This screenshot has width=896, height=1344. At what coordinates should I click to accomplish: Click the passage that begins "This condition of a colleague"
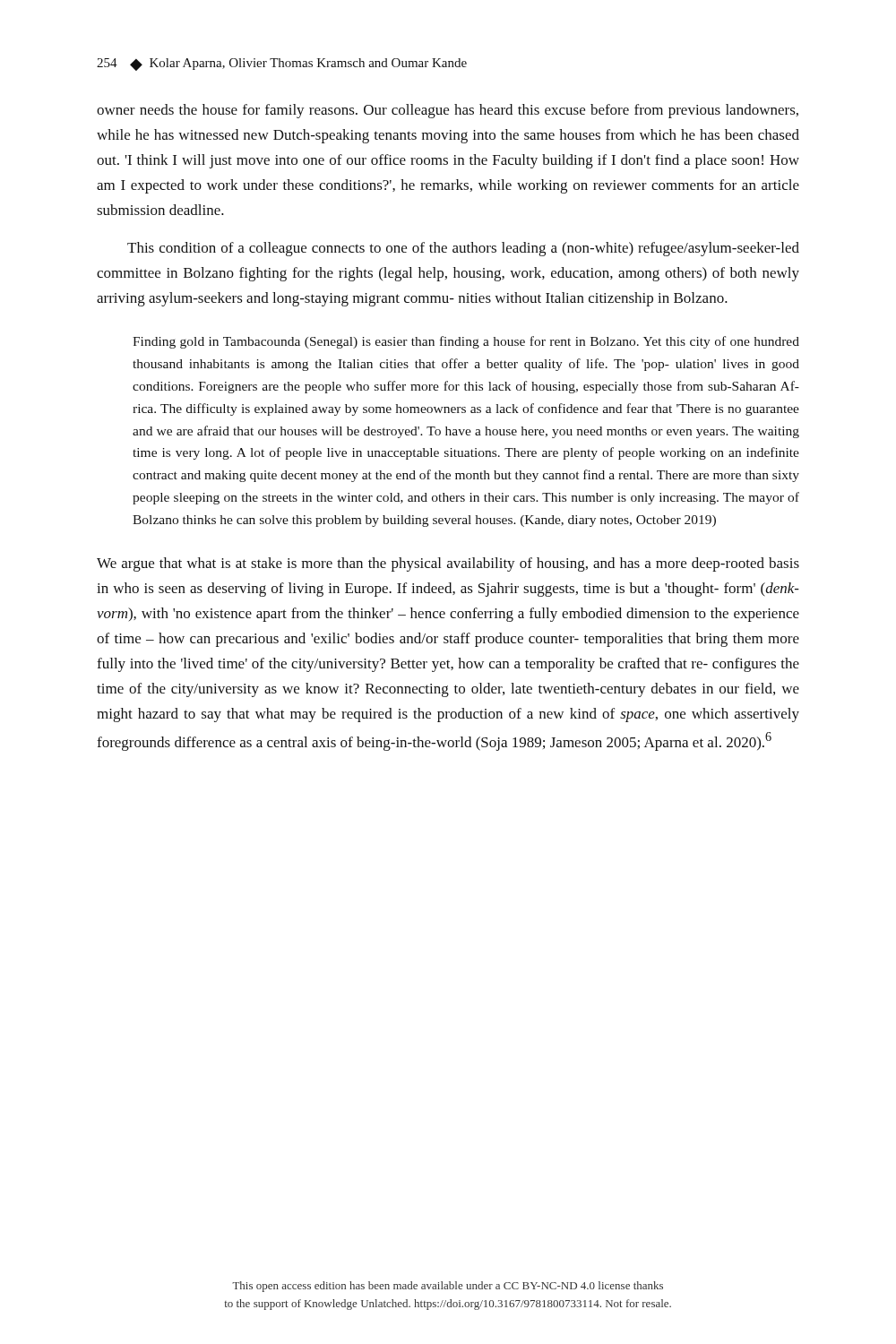[448, 274]
